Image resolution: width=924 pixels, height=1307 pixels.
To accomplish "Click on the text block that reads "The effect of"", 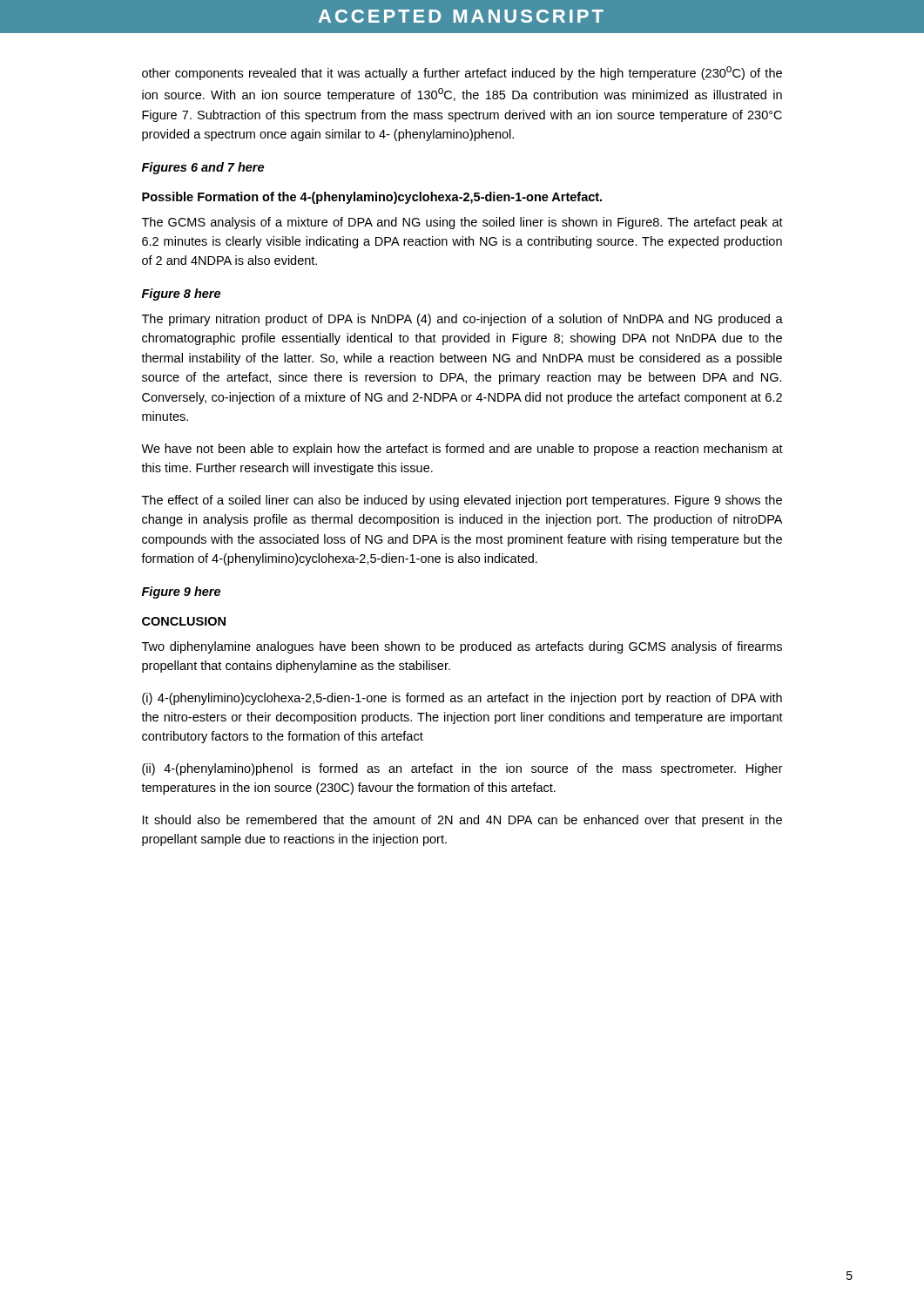I will 462,529.
